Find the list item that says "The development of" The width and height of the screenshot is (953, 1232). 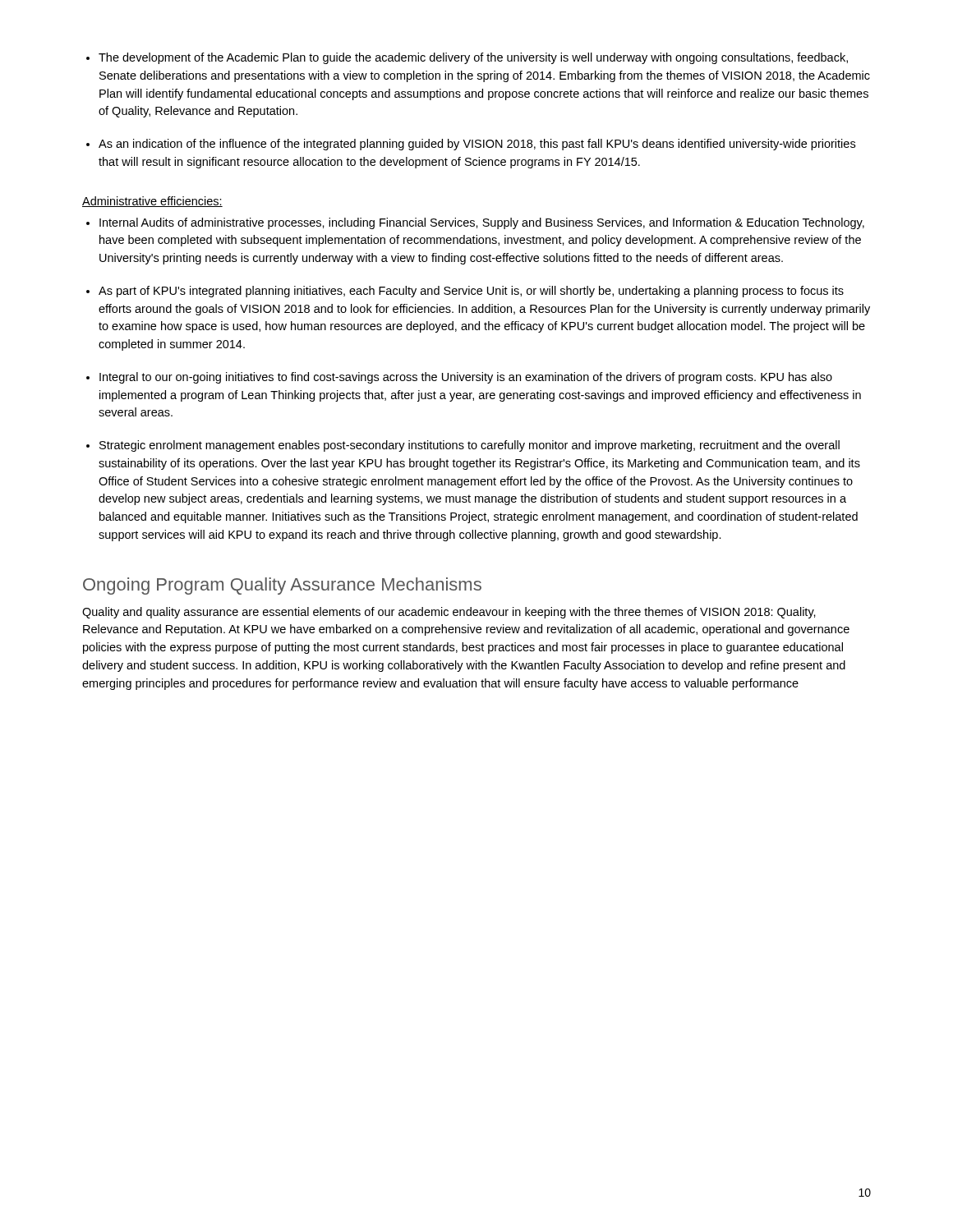485,85
